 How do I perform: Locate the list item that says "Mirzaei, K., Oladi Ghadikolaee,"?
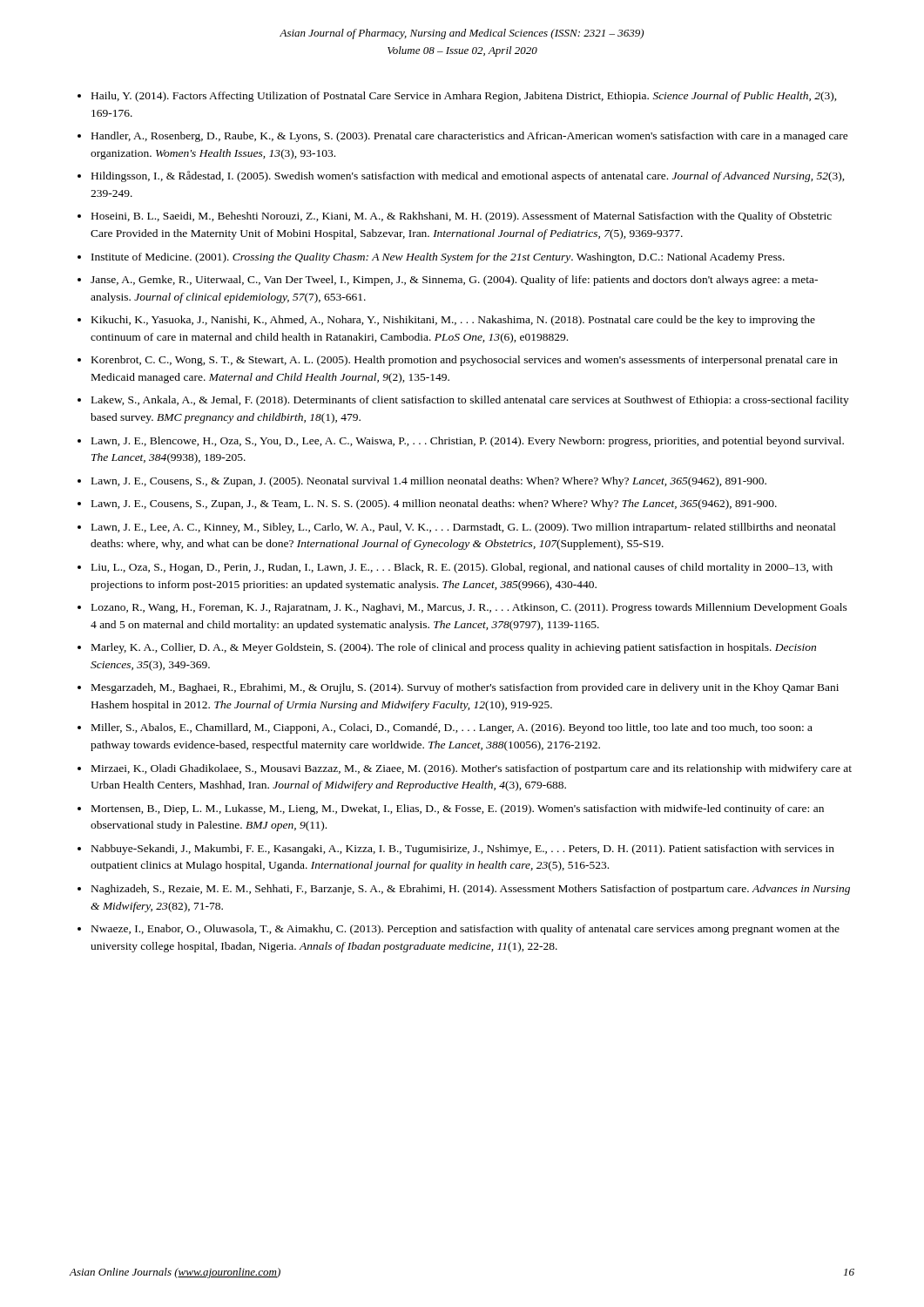point(471,776)
